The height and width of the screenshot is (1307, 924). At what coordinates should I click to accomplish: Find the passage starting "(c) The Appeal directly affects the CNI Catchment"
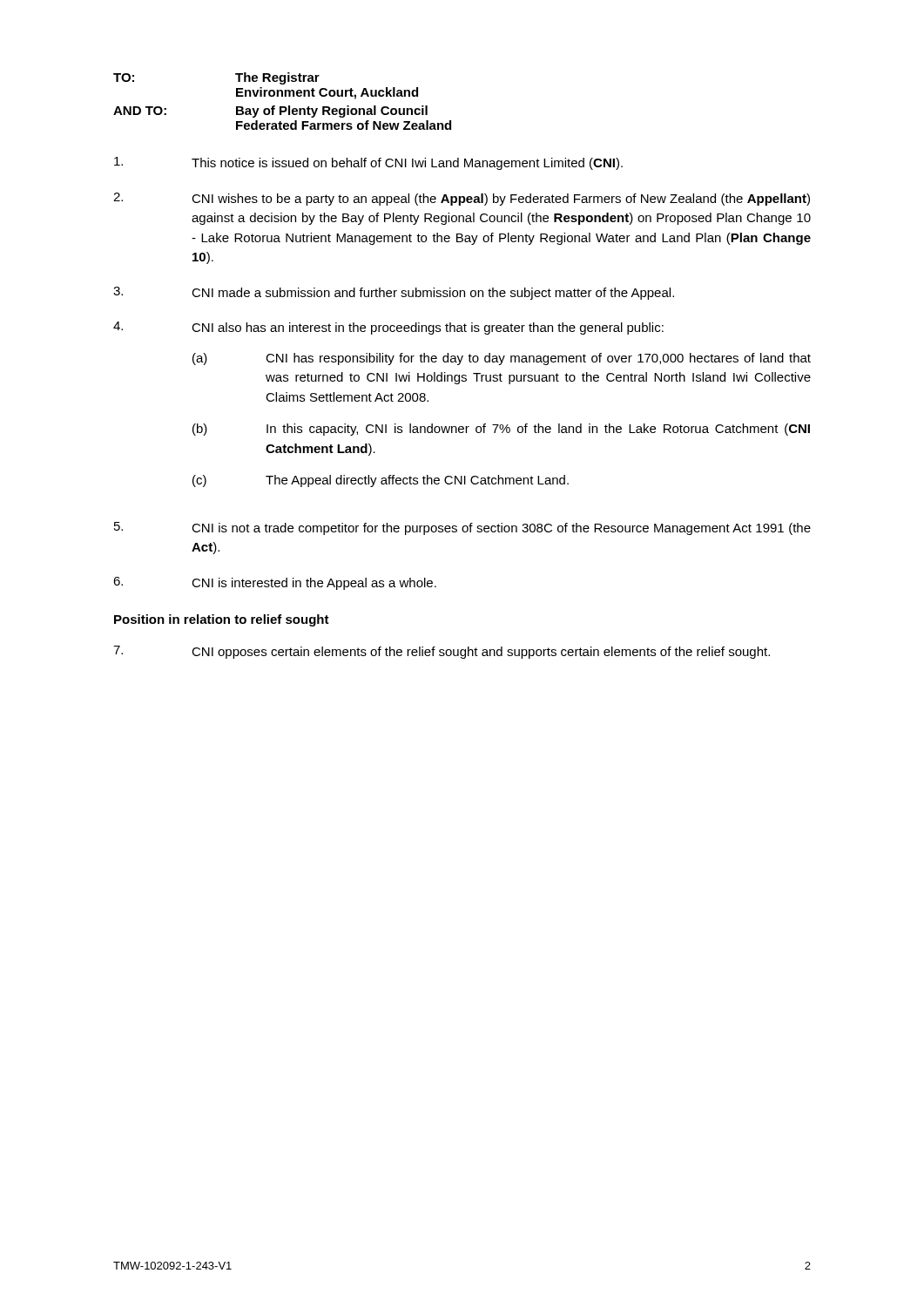click(x=501, y=480)
